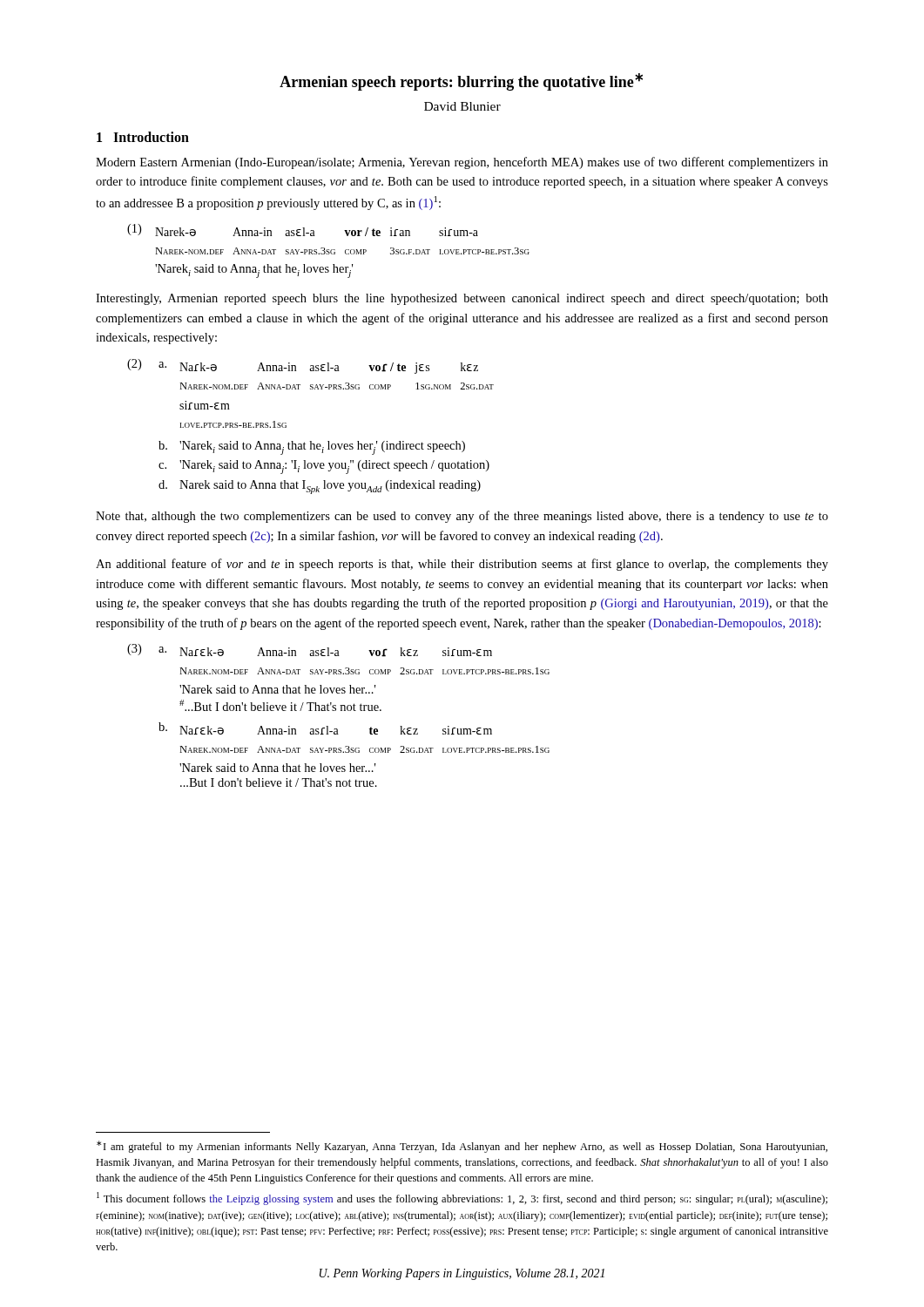Locate the text "David Blunier"
This screenshot has height=1307, width=924.
pos(462,106)
